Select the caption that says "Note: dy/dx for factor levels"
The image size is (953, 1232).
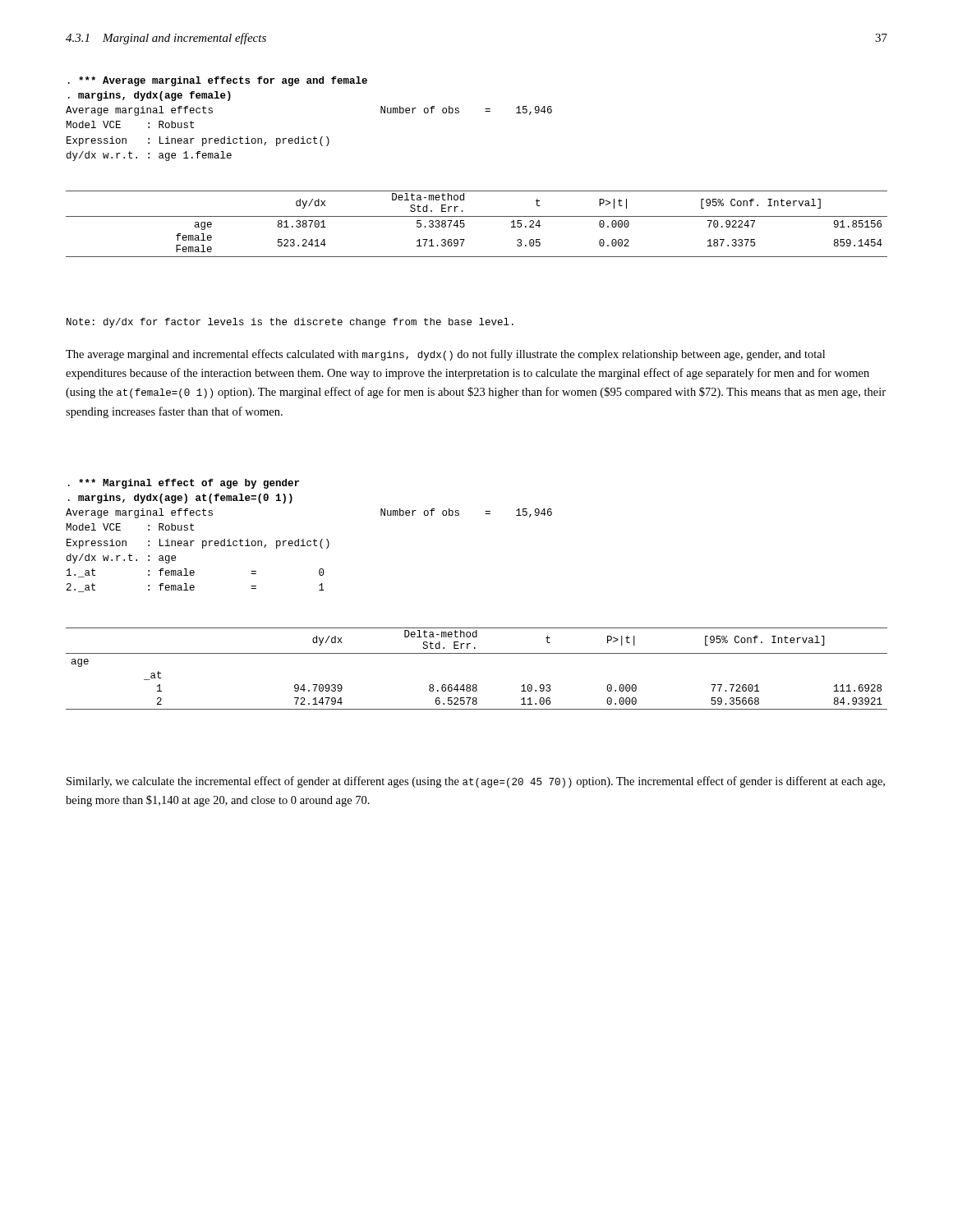click(476, 323)
